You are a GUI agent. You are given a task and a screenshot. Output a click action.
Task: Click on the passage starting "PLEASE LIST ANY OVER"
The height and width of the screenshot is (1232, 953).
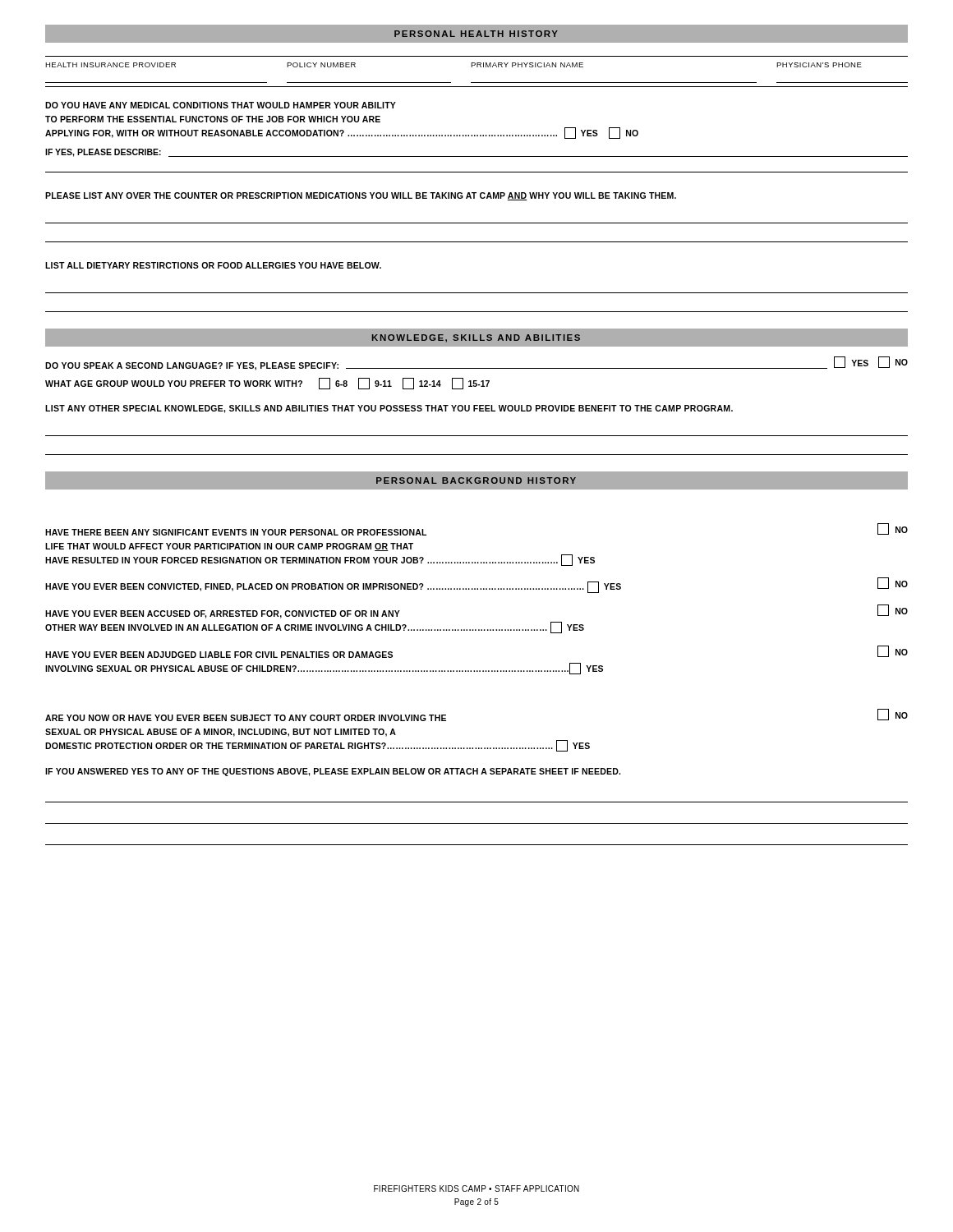pyautogui.click(x=476, y=196)
